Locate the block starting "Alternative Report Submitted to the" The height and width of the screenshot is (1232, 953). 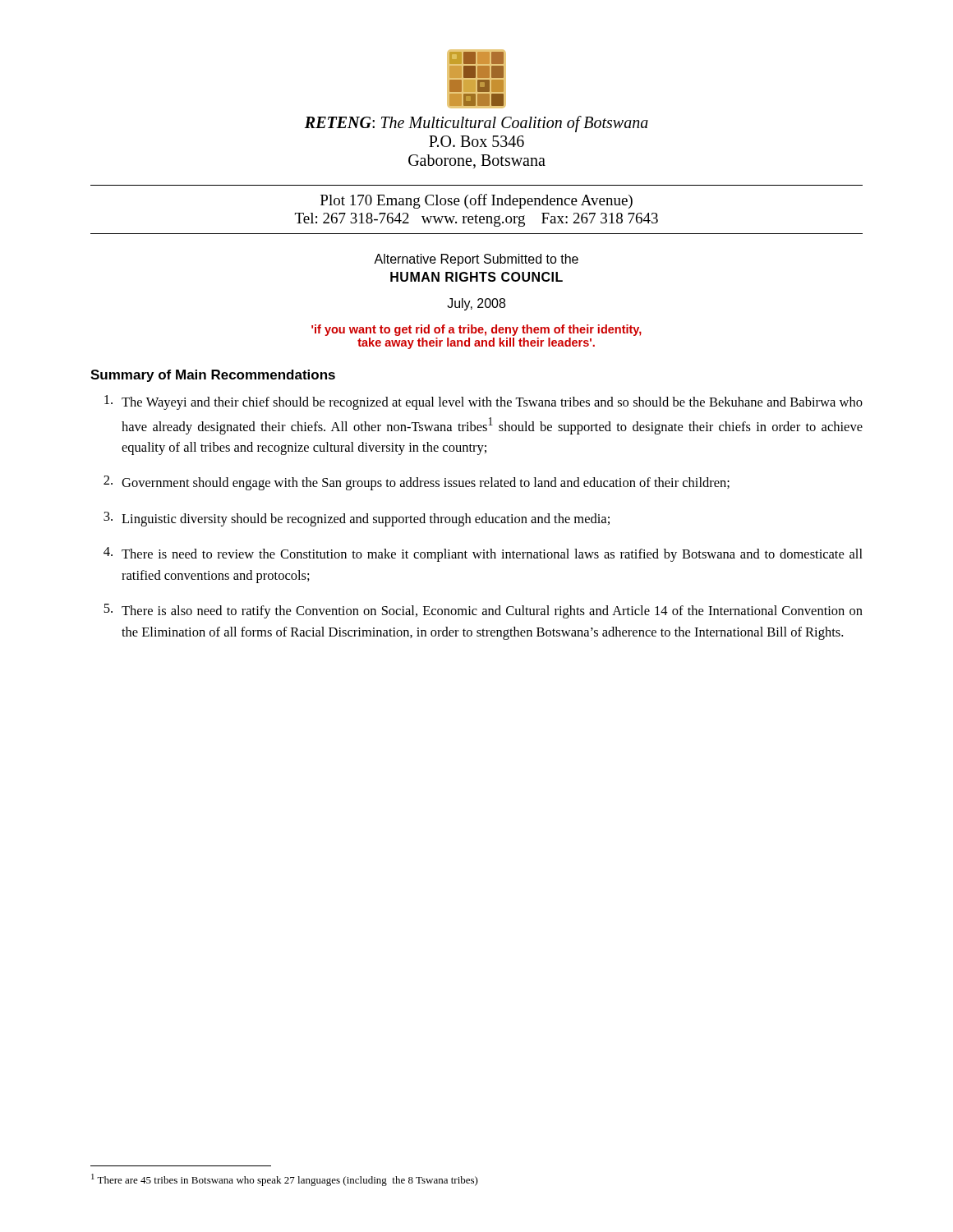point(476,269)
